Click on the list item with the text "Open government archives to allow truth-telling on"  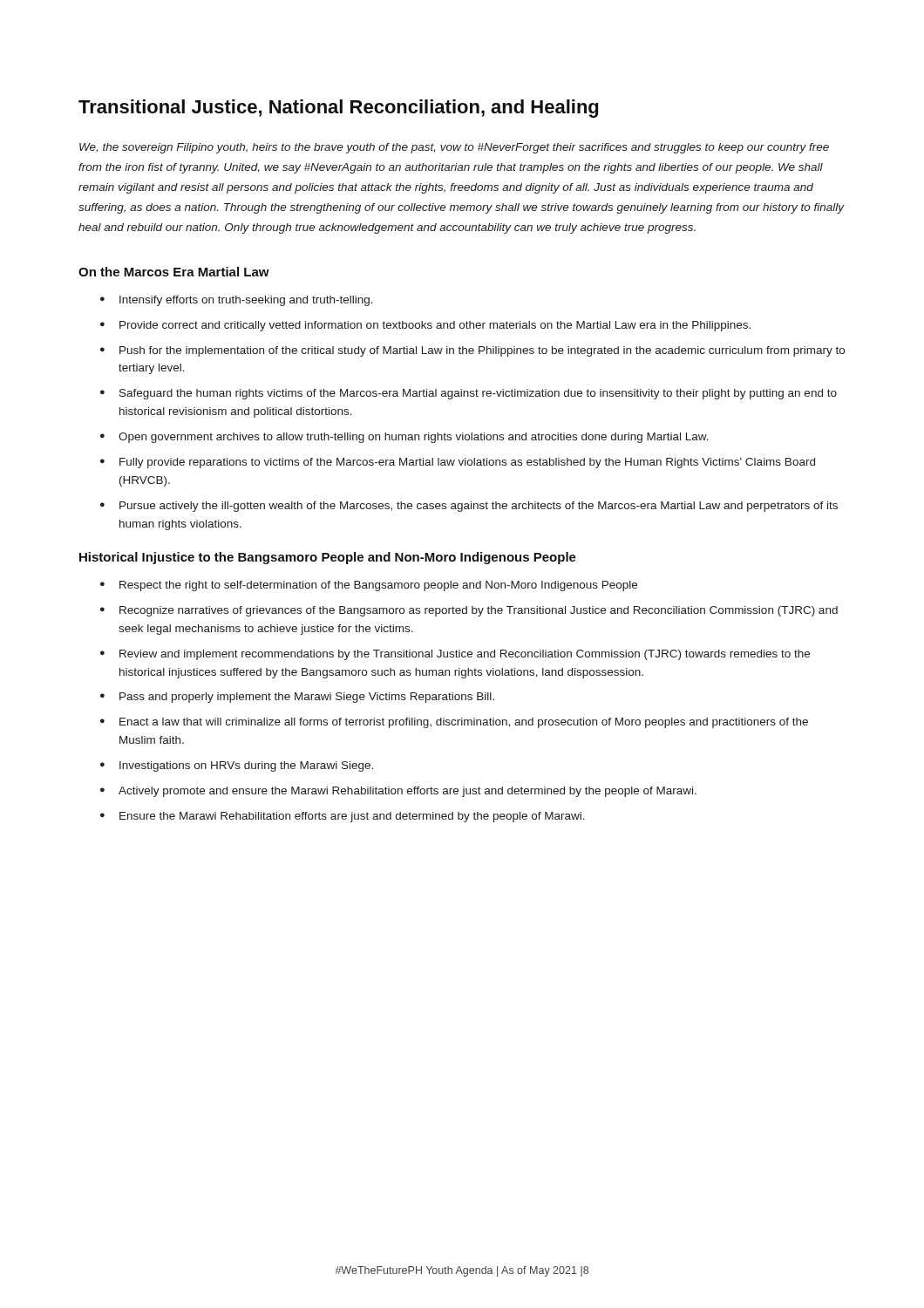[x=414, y=437]
